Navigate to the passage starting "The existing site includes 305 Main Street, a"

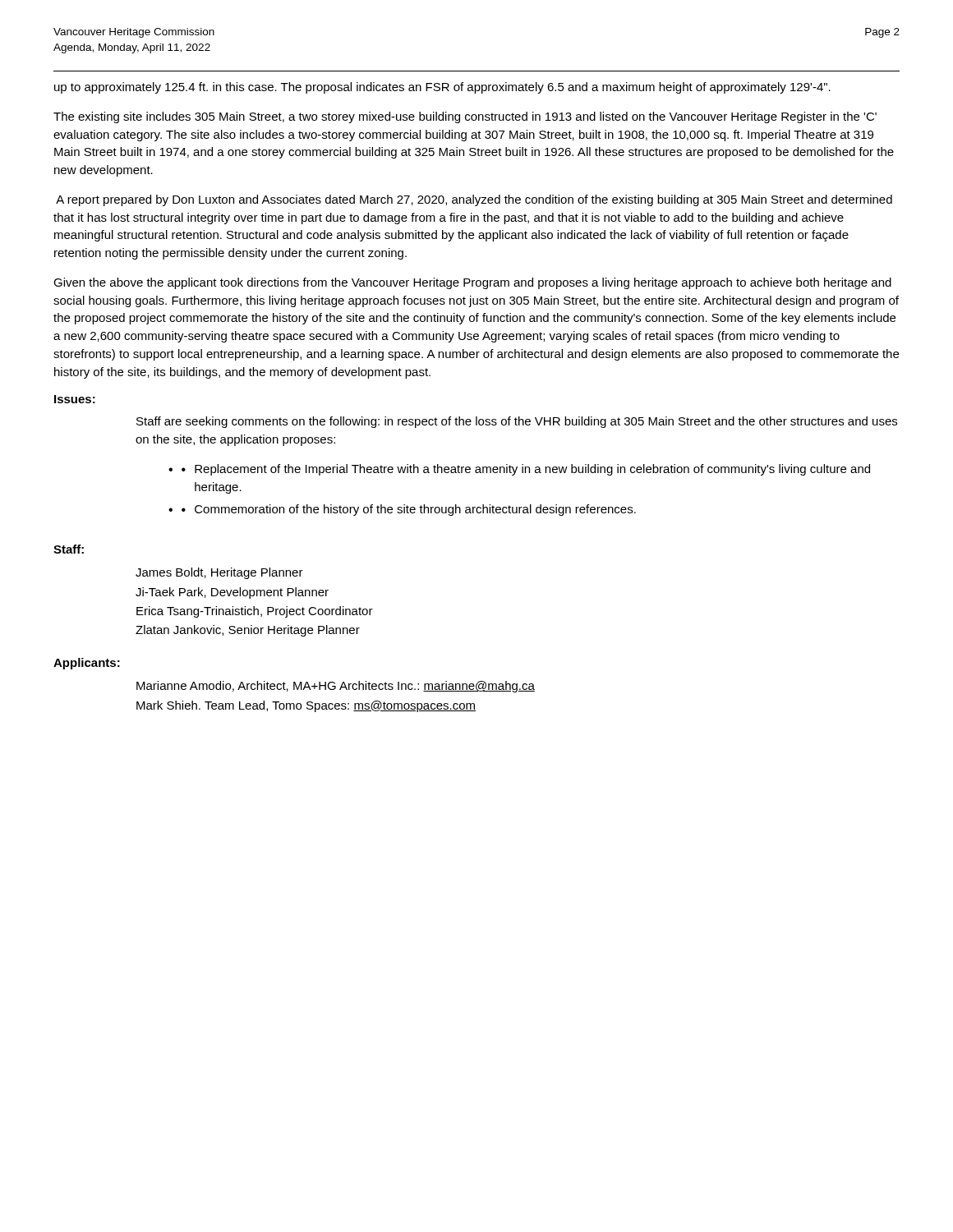coord(474,143)
